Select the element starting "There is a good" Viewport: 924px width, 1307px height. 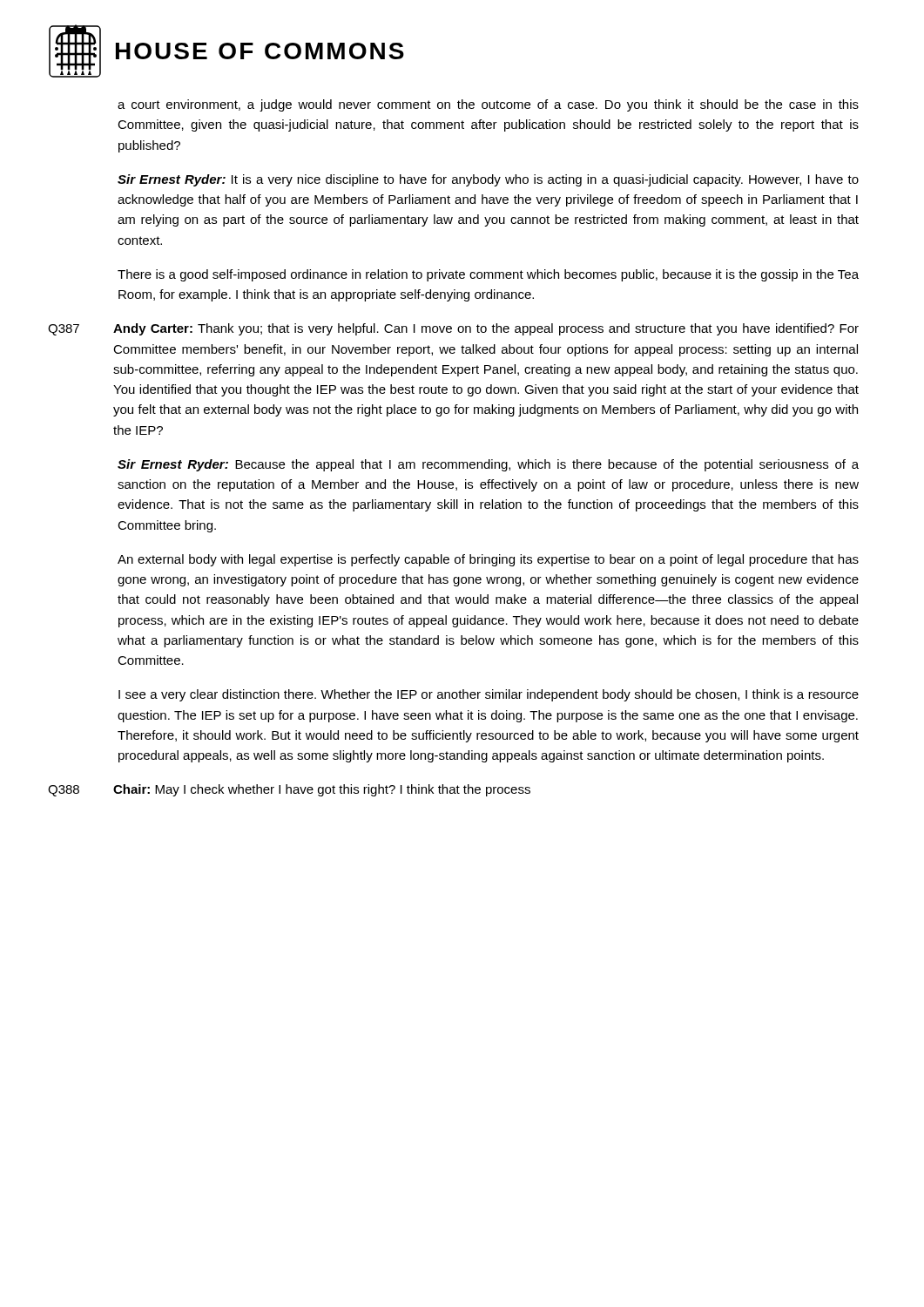[x=488, y=284]
